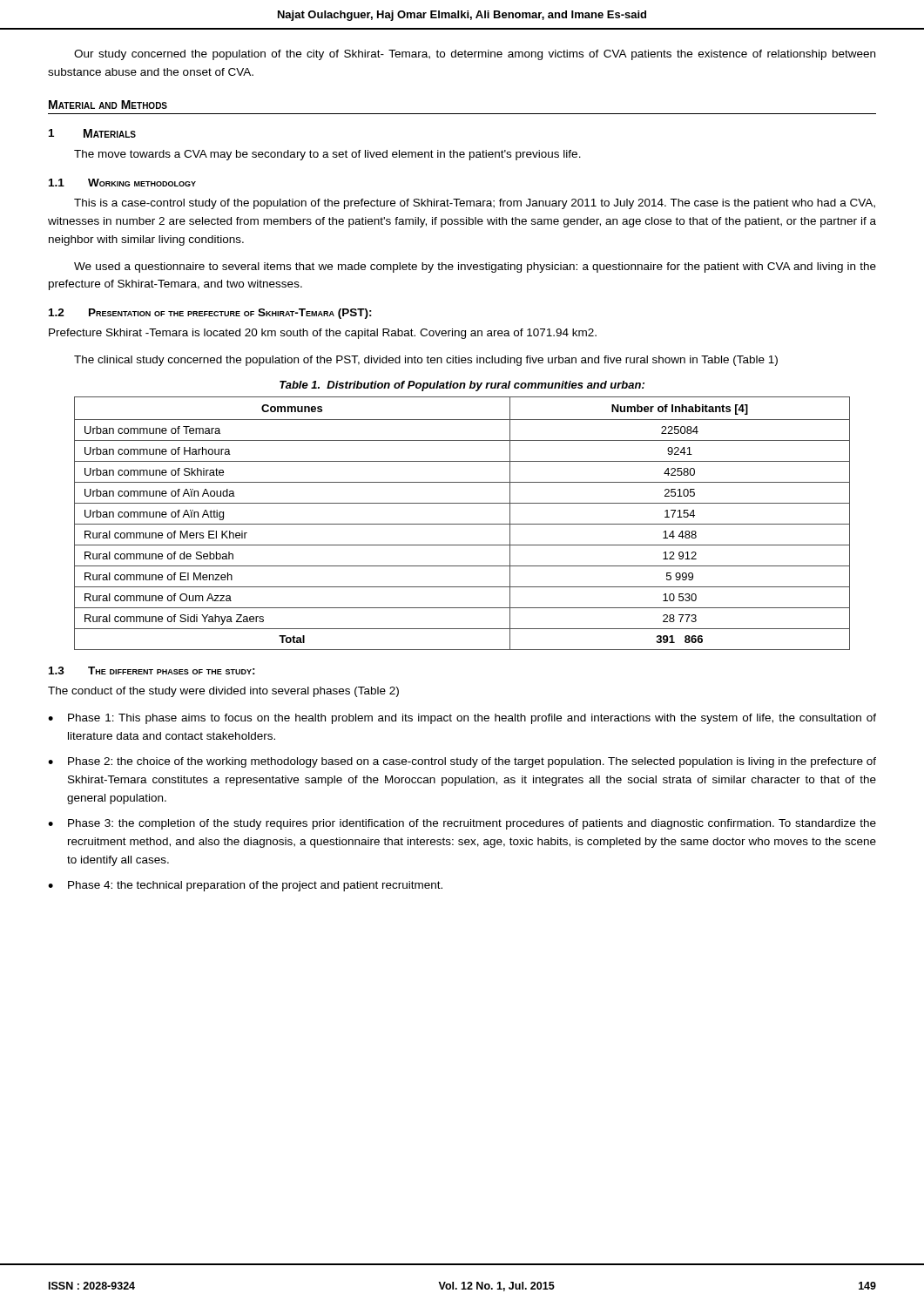Find the block on this page that starts "Prefecture Skhirat -Temara"
The width and height of the screenshot is (924, 1307).
[x=323, y=333]
